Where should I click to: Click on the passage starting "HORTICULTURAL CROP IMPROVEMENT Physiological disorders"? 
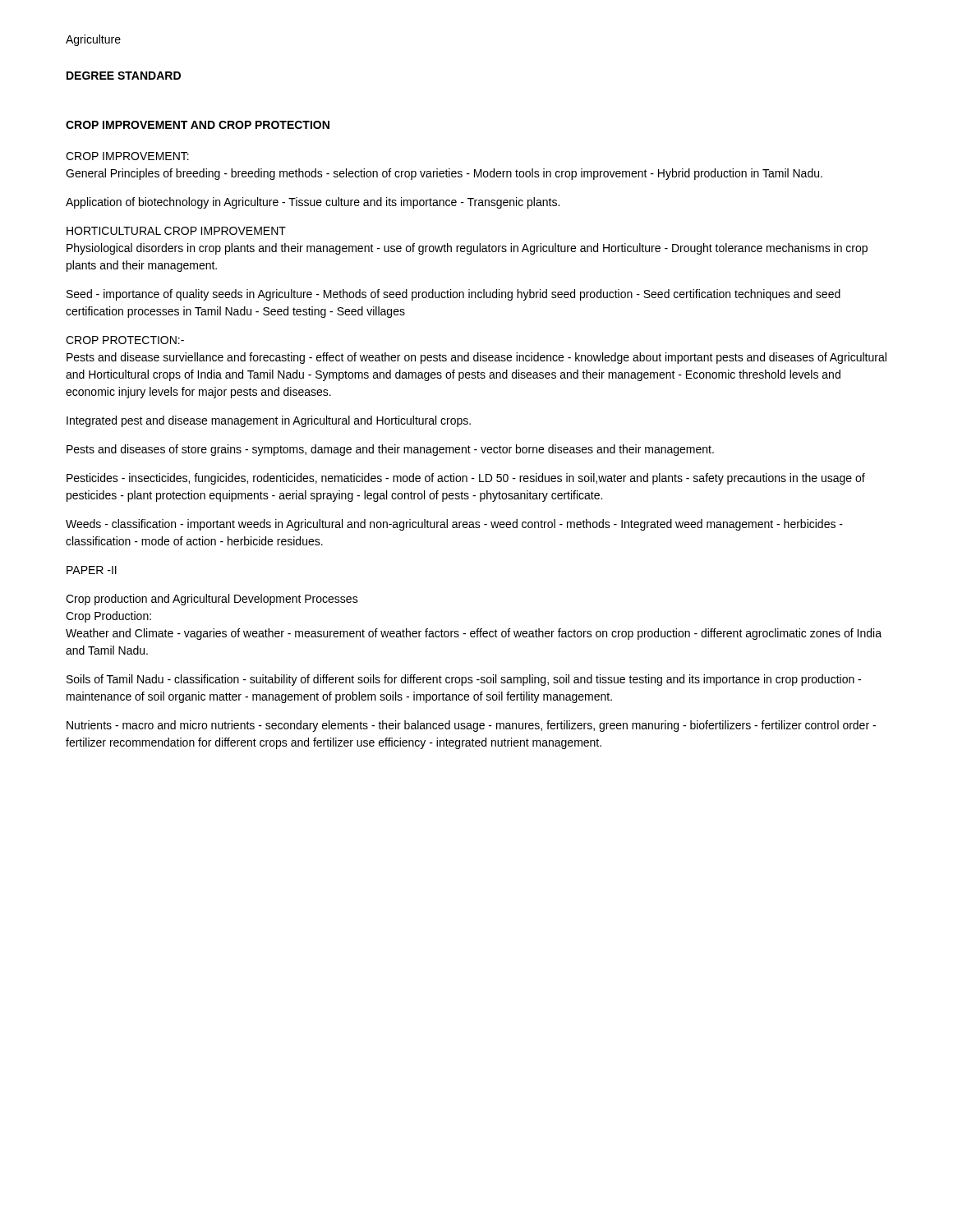[x=467, y=248]
